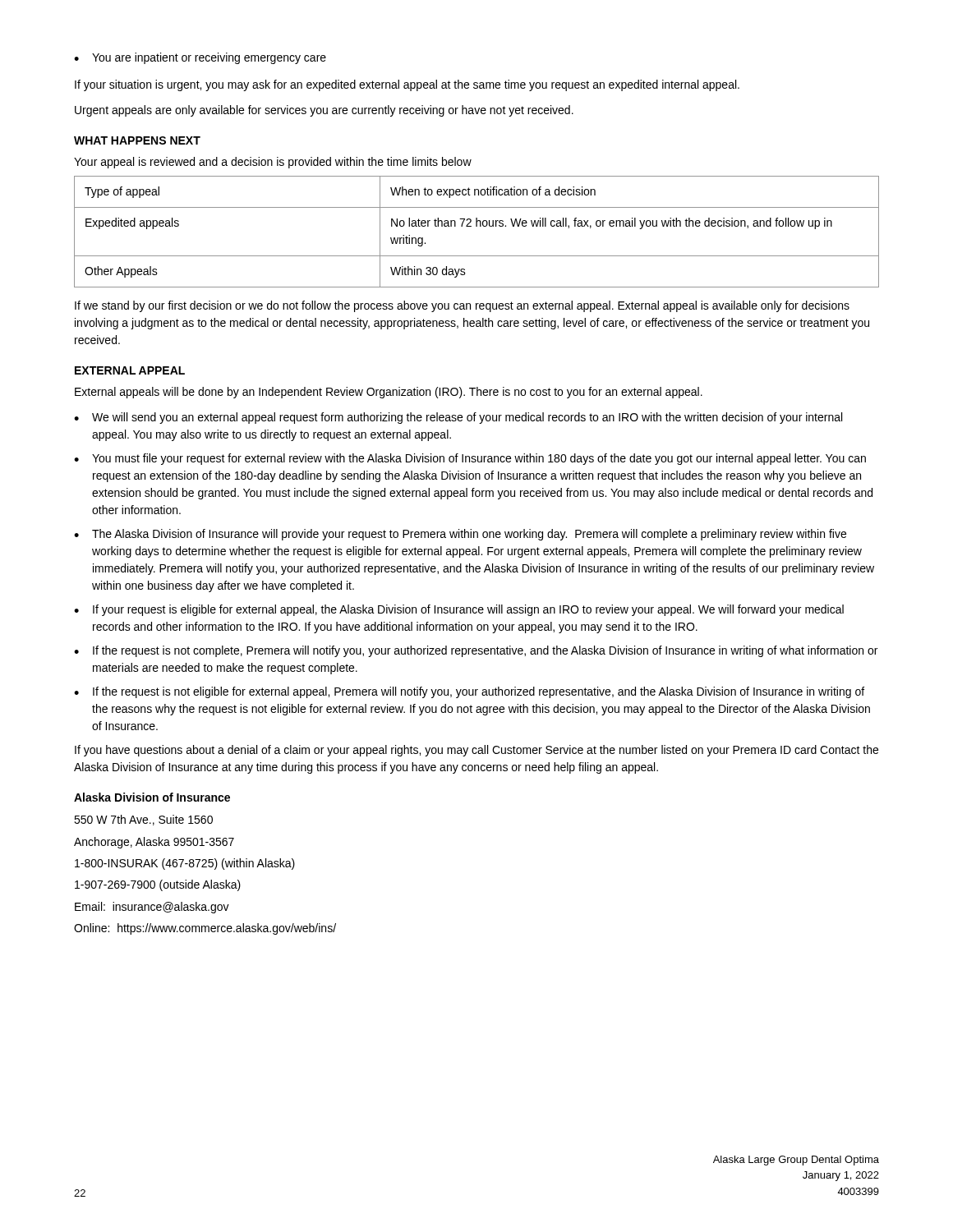
Task: Locate the block of text that opens with "Your appeal is reviewed"
Action: click(476, 162)
